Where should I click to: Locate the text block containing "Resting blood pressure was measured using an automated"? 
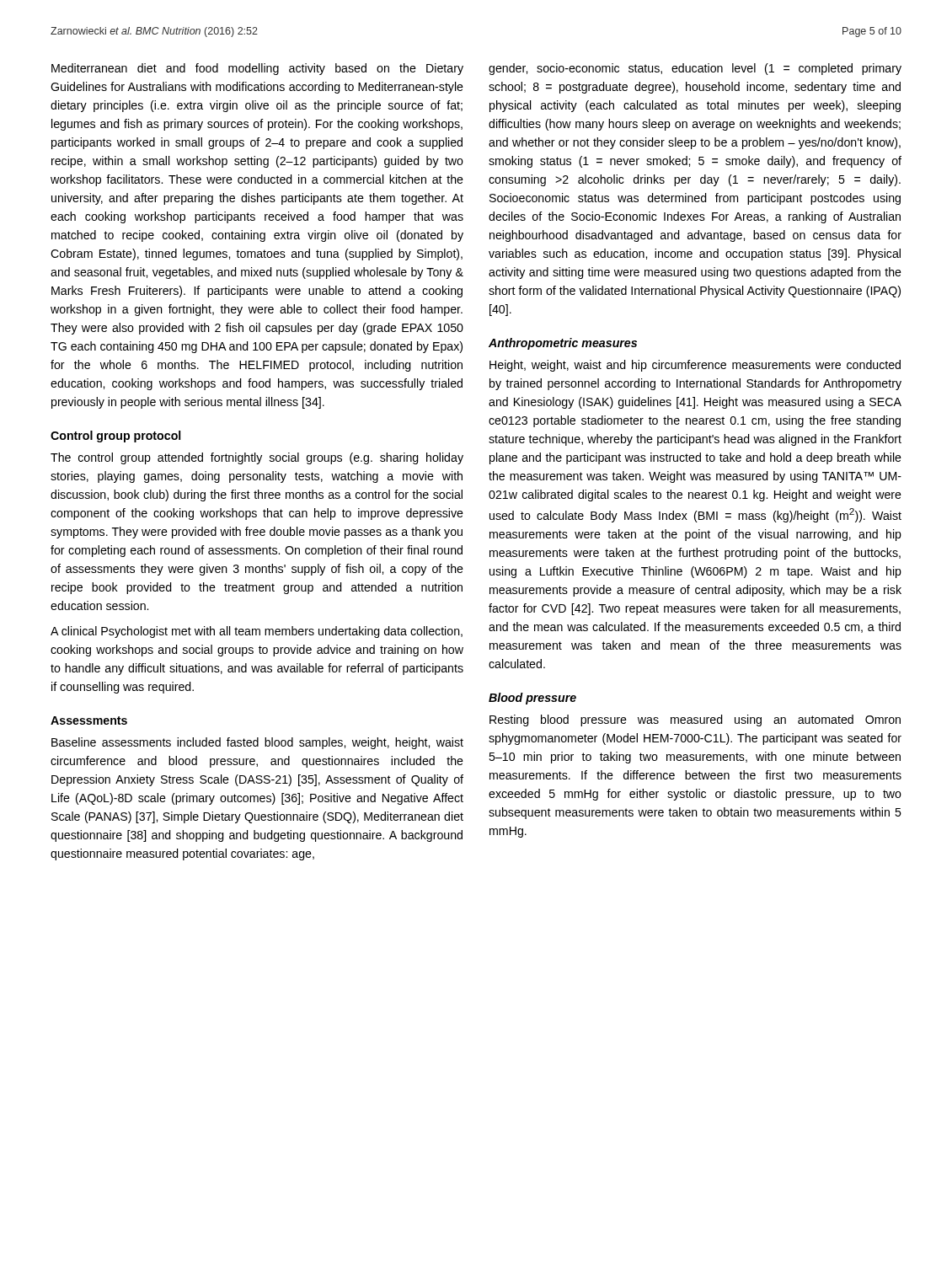(x=695, y=775)
